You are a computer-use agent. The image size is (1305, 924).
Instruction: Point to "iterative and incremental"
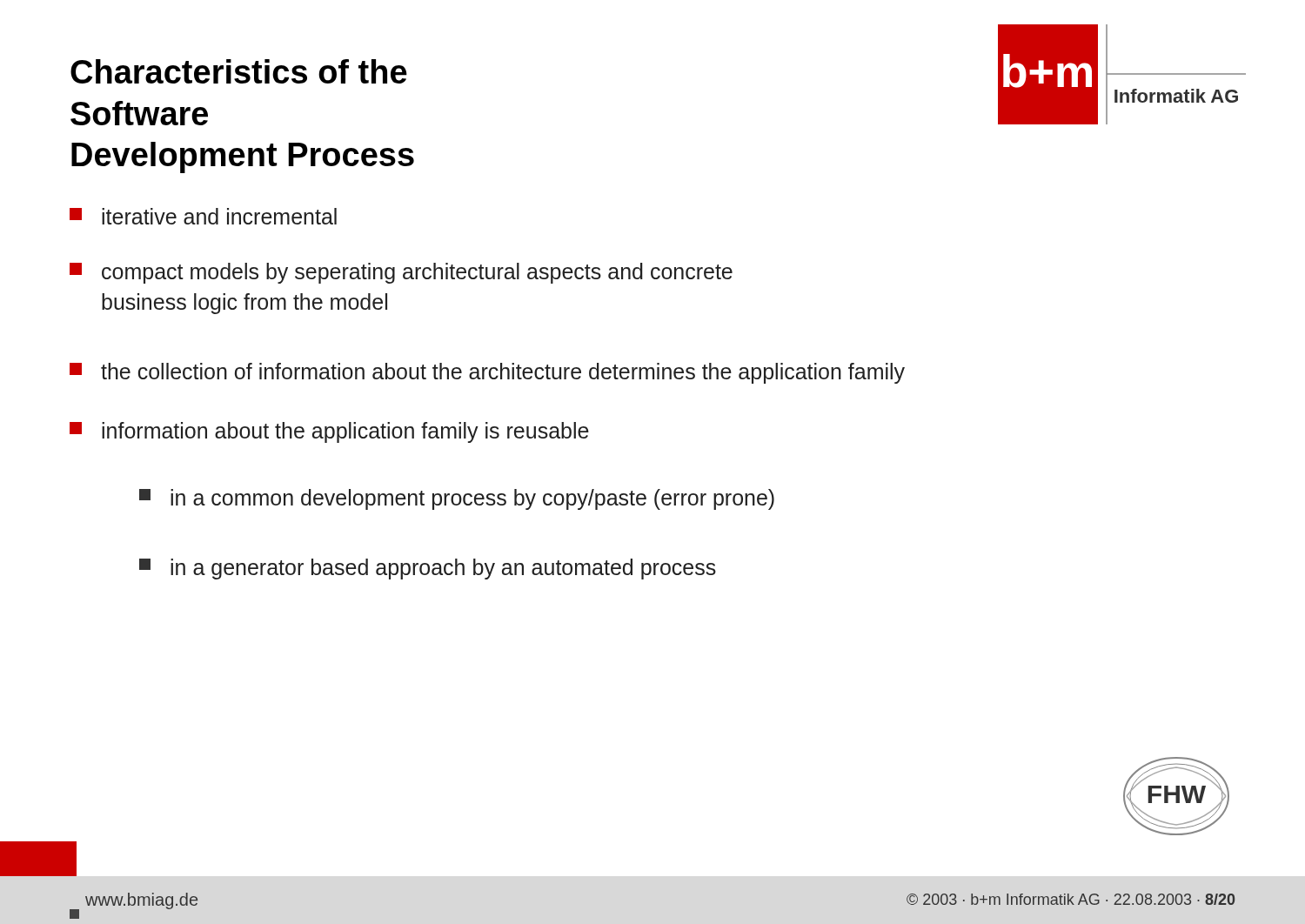pos(204,217)
